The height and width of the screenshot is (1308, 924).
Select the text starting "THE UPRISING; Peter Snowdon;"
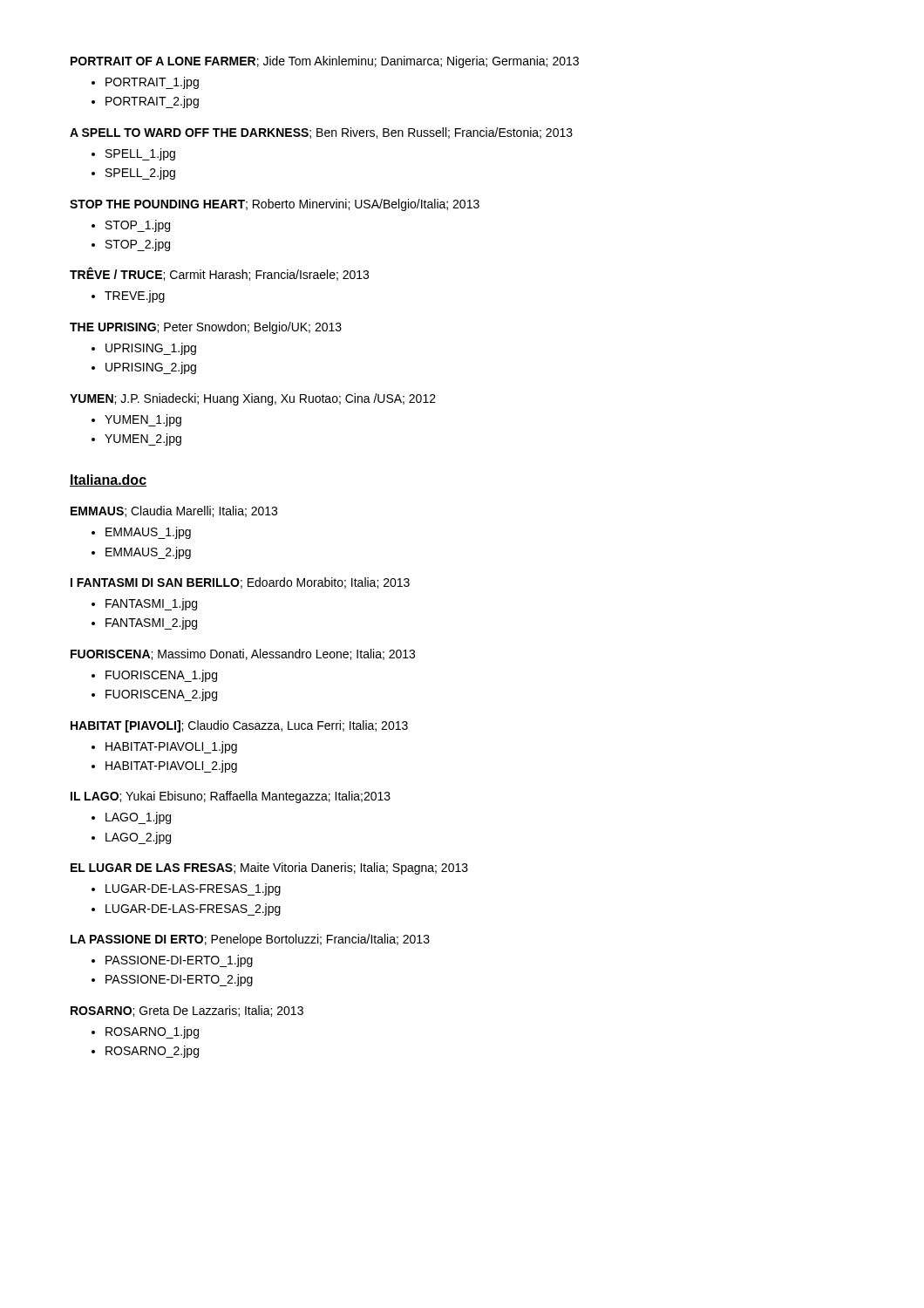click(206, 328)
